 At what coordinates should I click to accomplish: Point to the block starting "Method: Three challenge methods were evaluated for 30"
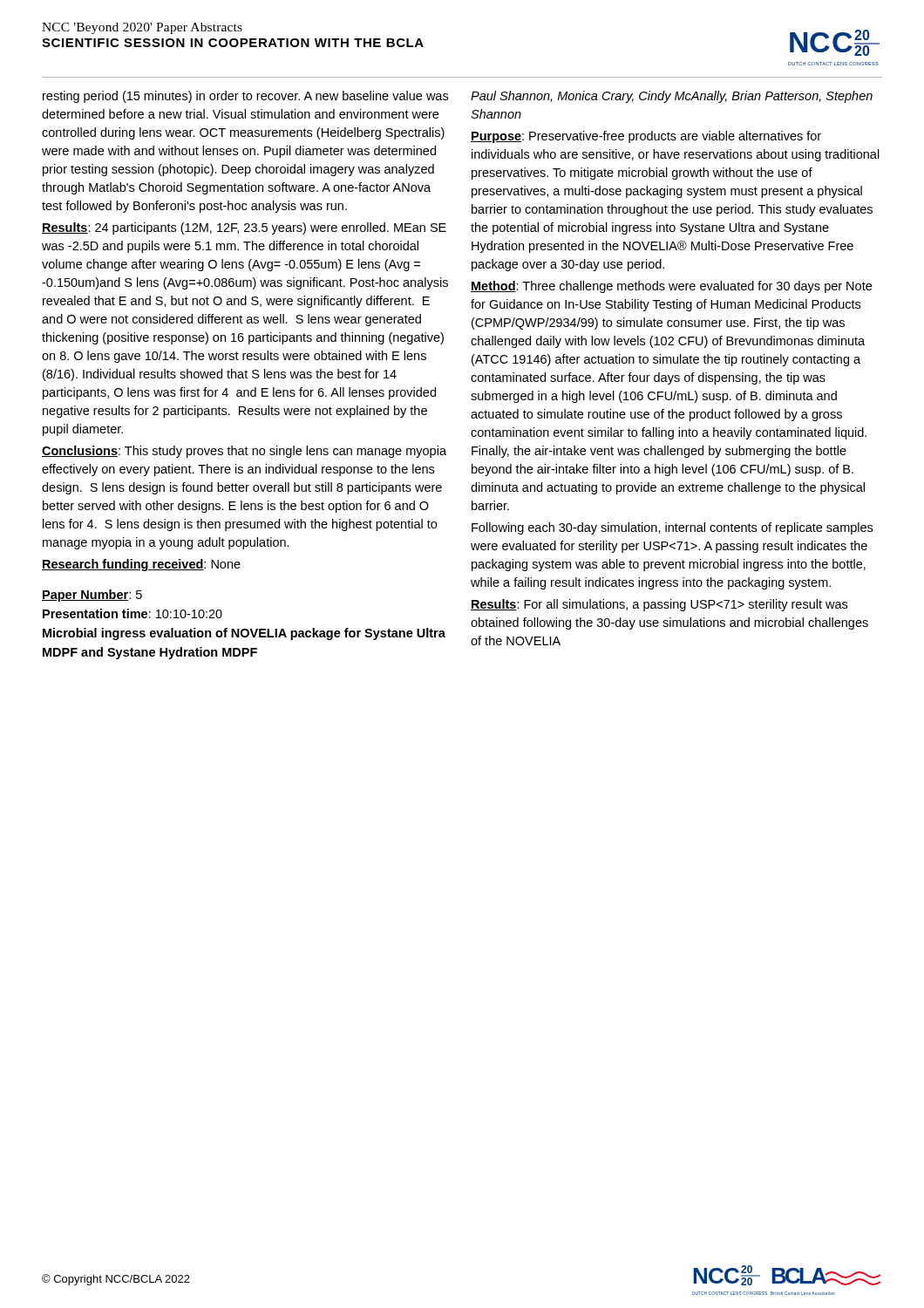click(x=676, y=435)
